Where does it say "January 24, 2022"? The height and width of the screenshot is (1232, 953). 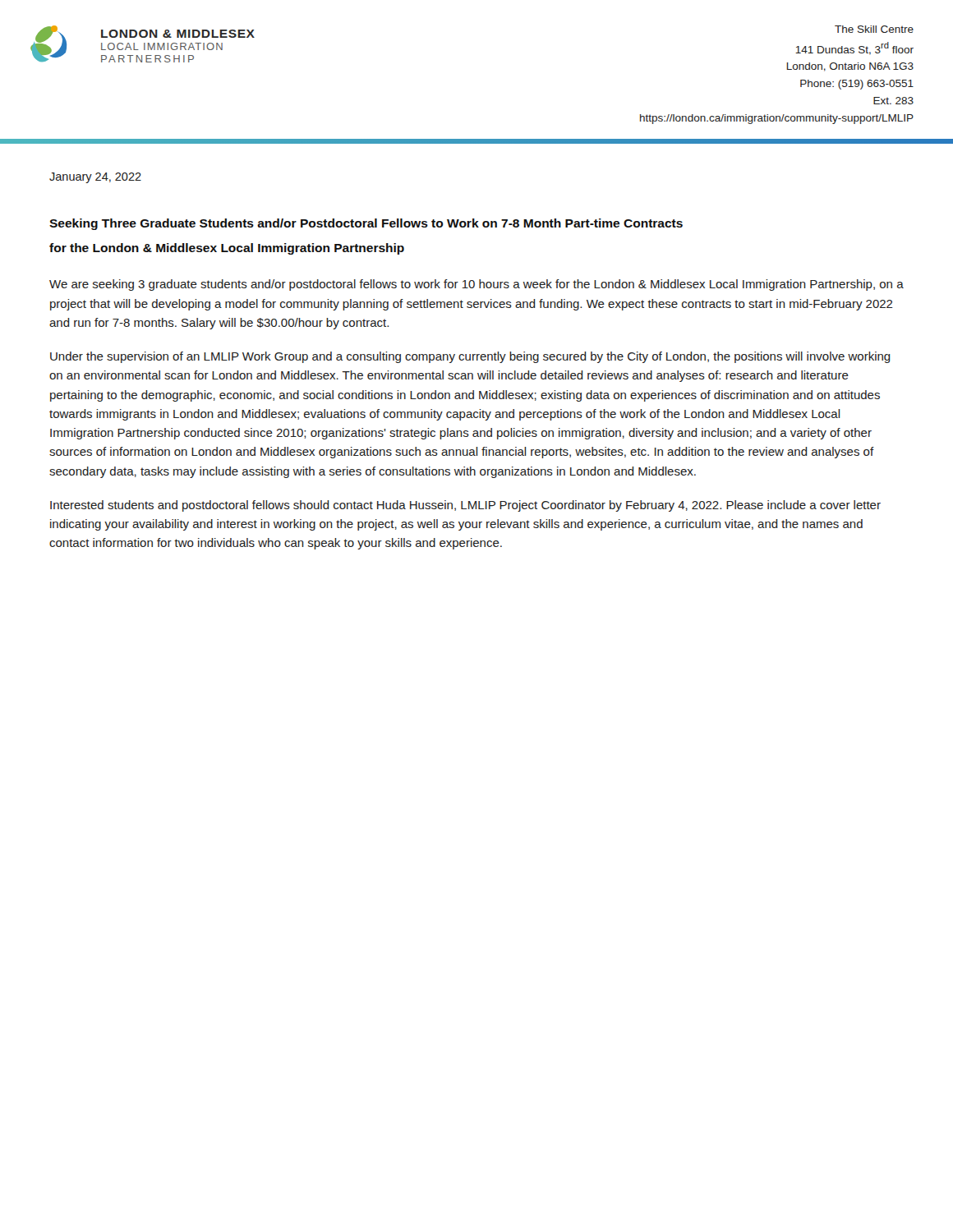[95, 177]
